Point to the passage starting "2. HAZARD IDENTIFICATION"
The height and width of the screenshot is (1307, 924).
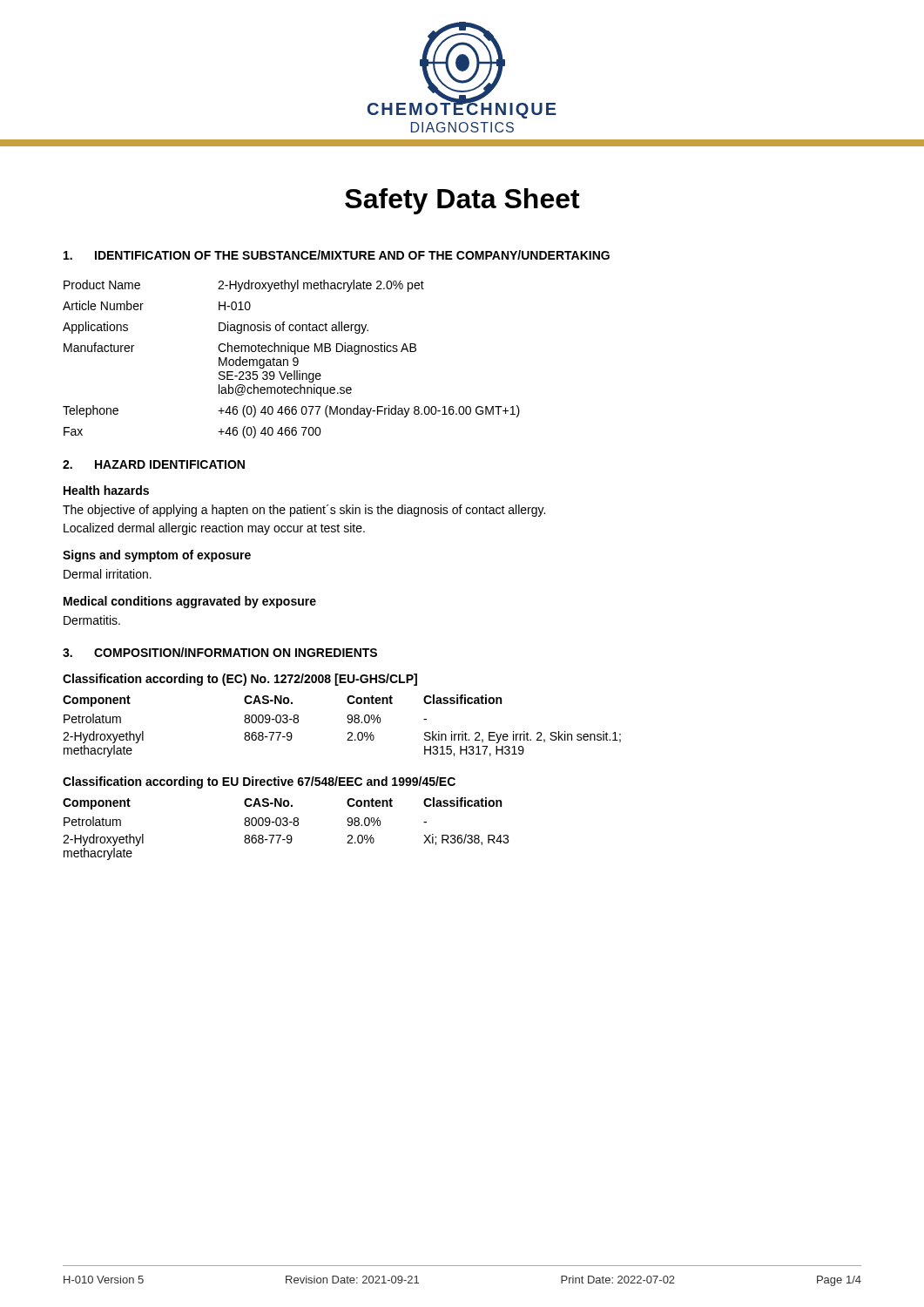[154, 464]
